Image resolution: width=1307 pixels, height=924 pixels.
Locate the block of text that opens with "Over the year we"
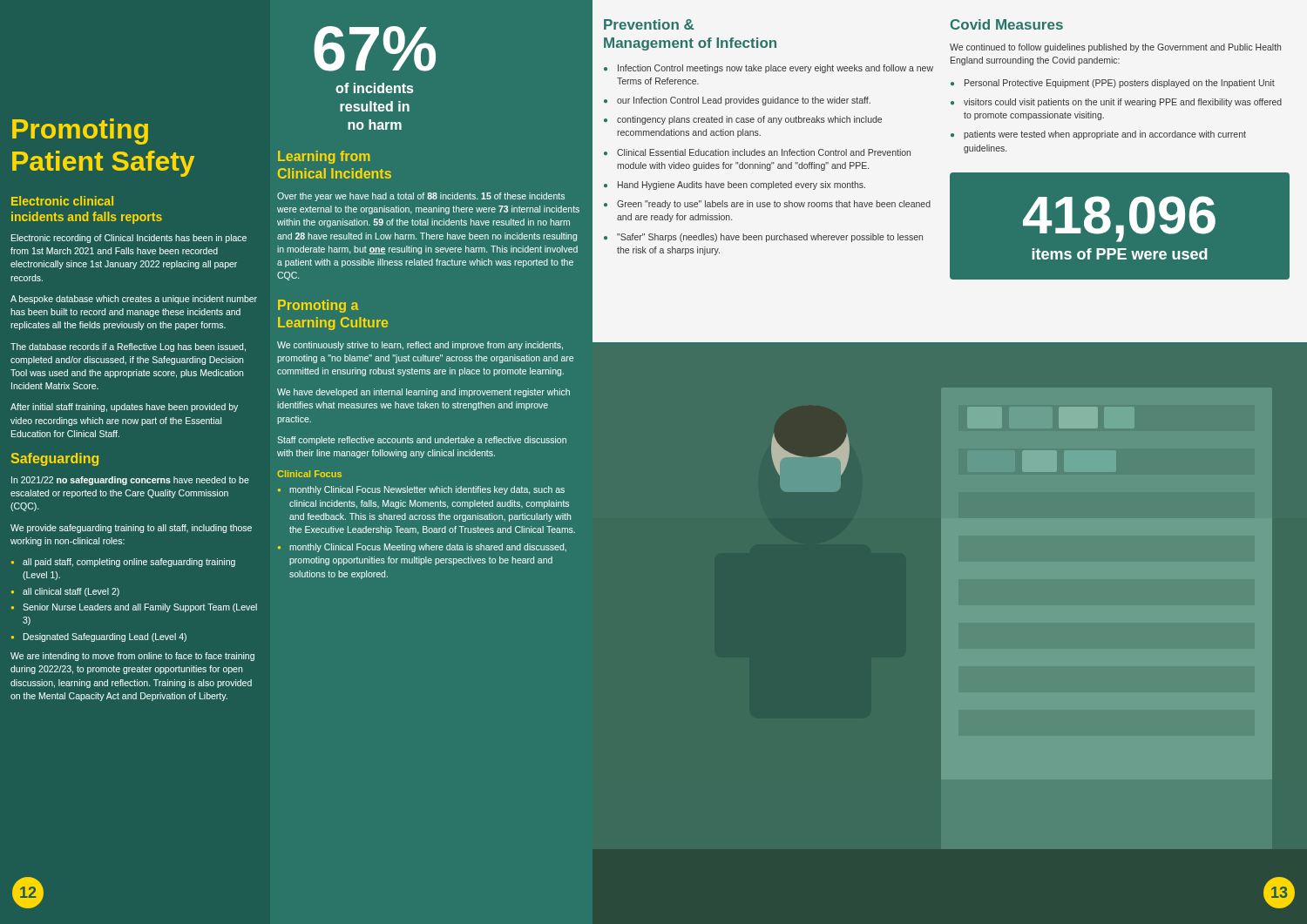tap(428, 236)
